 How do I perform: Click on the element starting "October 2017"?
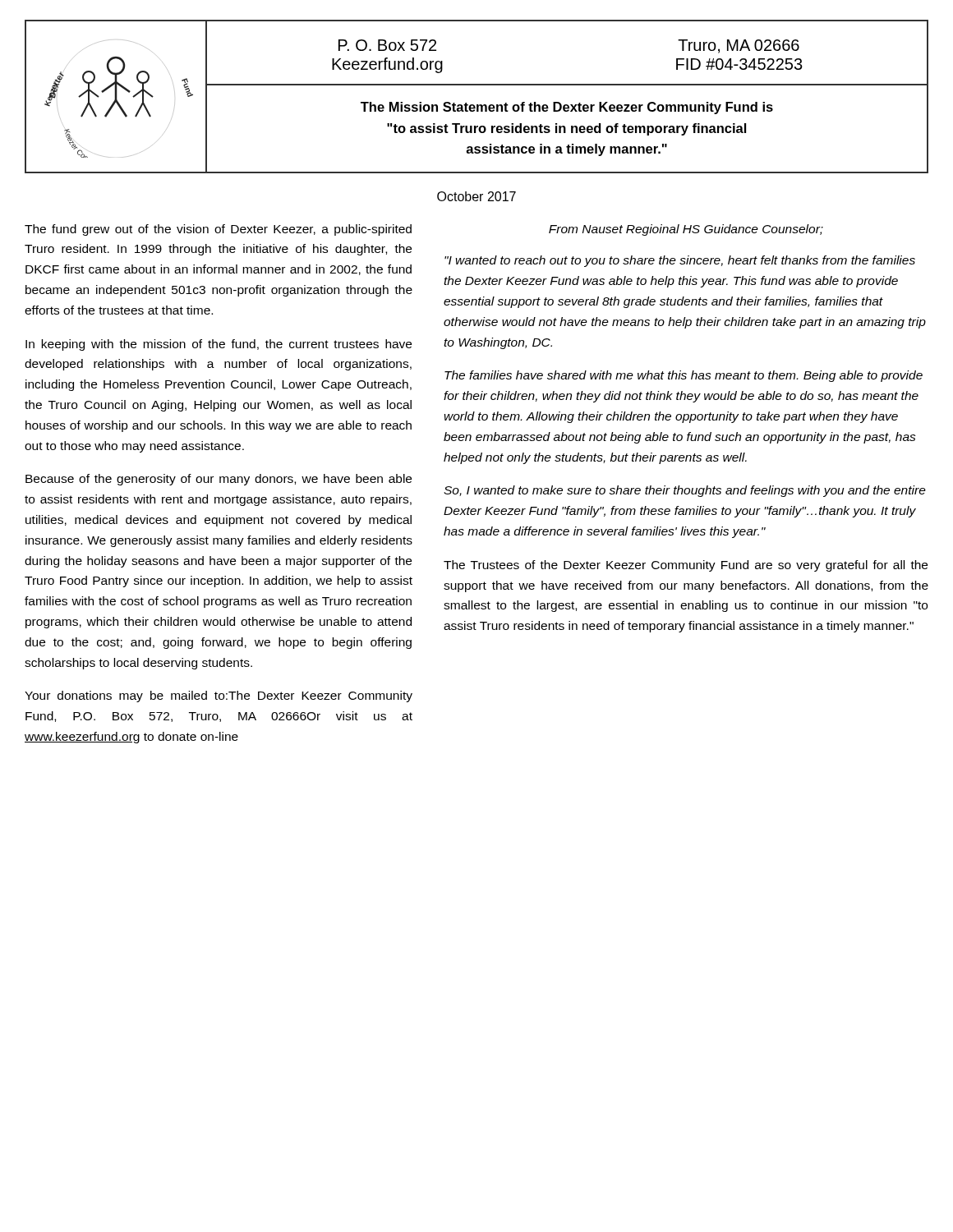tap(476, 196)
